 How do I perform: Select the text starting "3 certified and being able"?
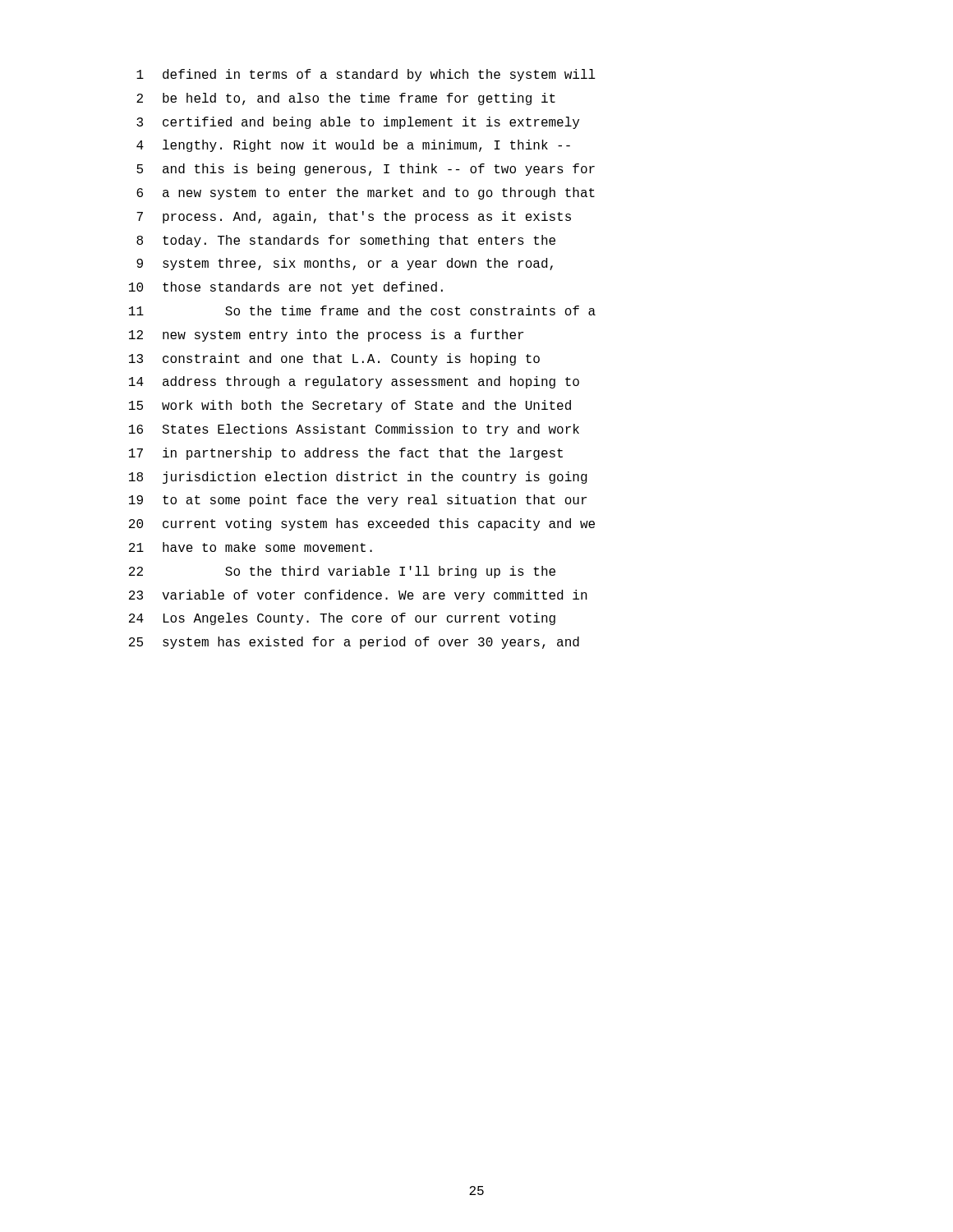[x=485, y=123]
